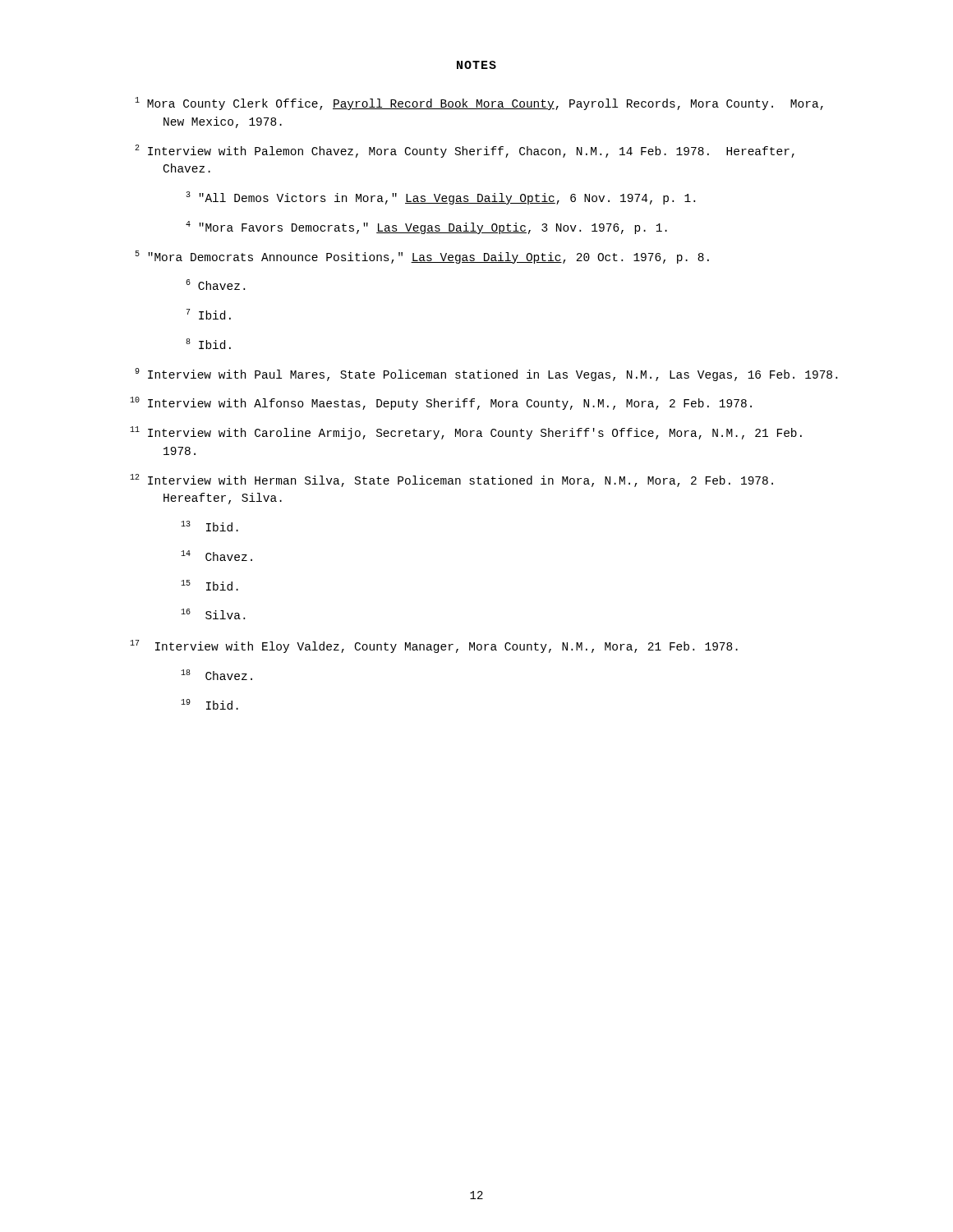Click on the list item that says "18 Chavez."

pyautogui.click(x=218, y=676)
